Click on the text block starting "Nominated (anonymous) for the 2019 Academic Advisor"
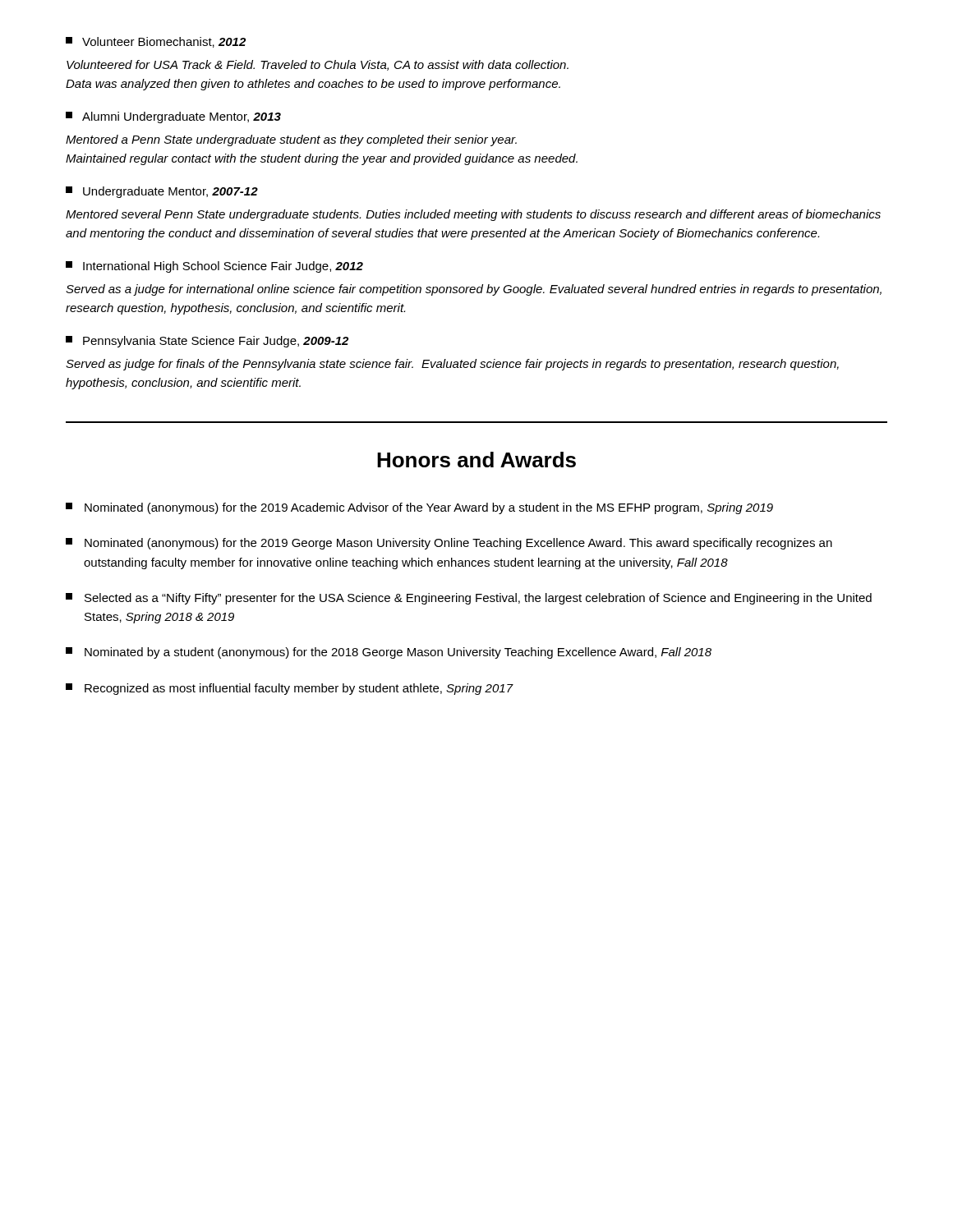This screenshot has height=1232, width=953. tap(419, 507)
